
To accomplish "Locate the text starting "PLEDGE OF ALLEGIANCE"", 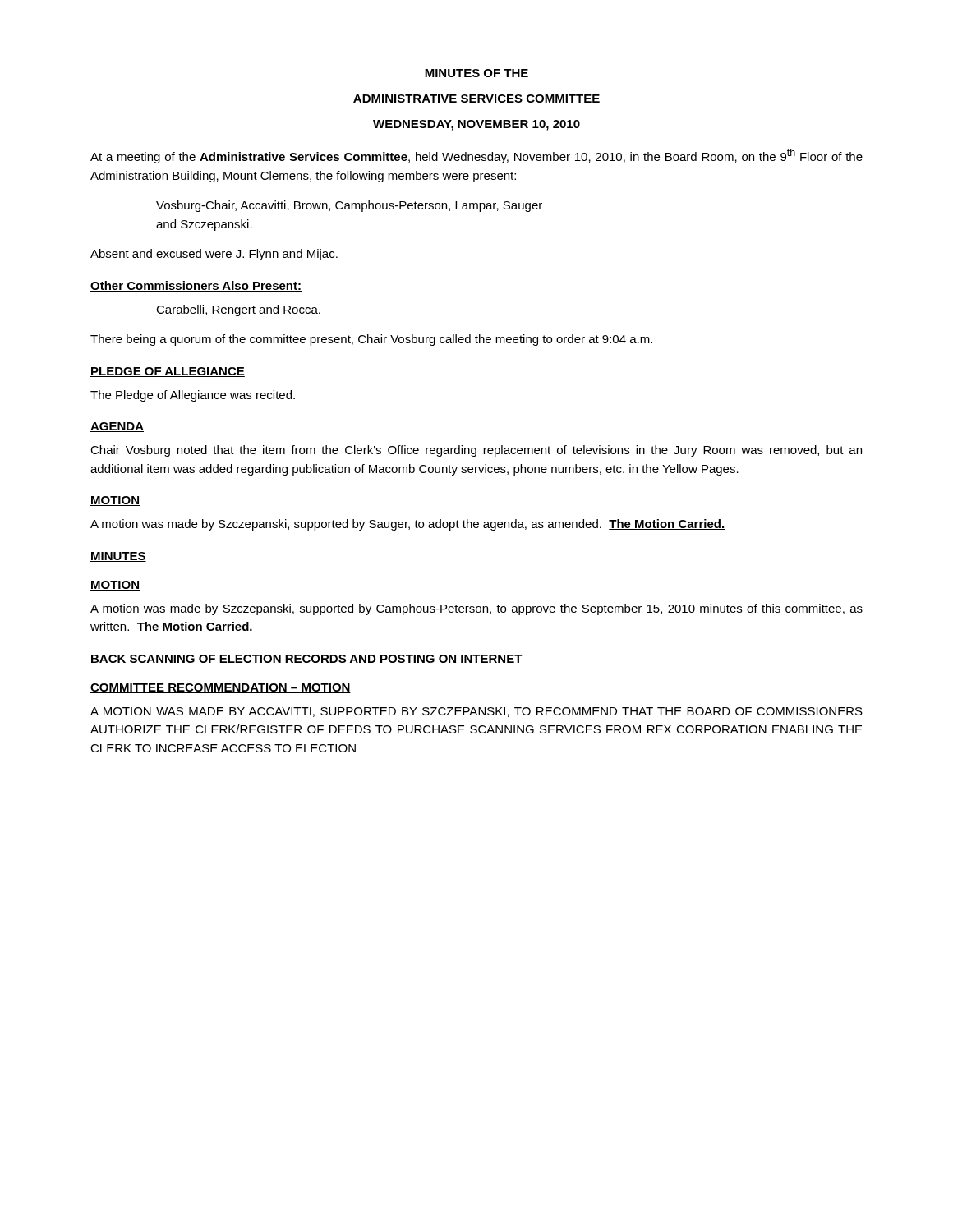I will (167, 370).
